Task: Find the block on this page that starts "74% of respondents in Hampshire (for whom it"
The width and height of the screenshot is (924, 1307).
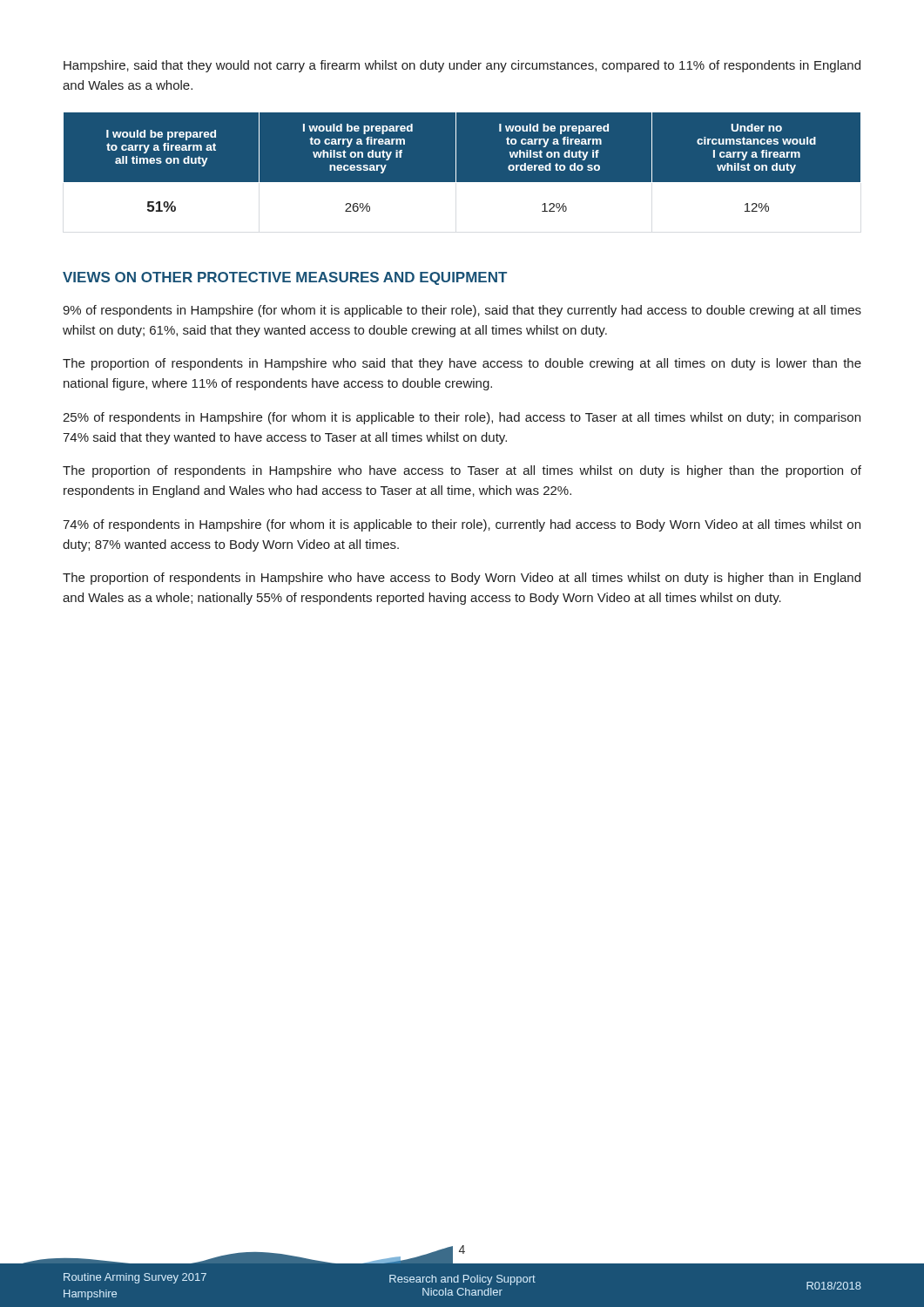Action: click(x=462, y=534)
